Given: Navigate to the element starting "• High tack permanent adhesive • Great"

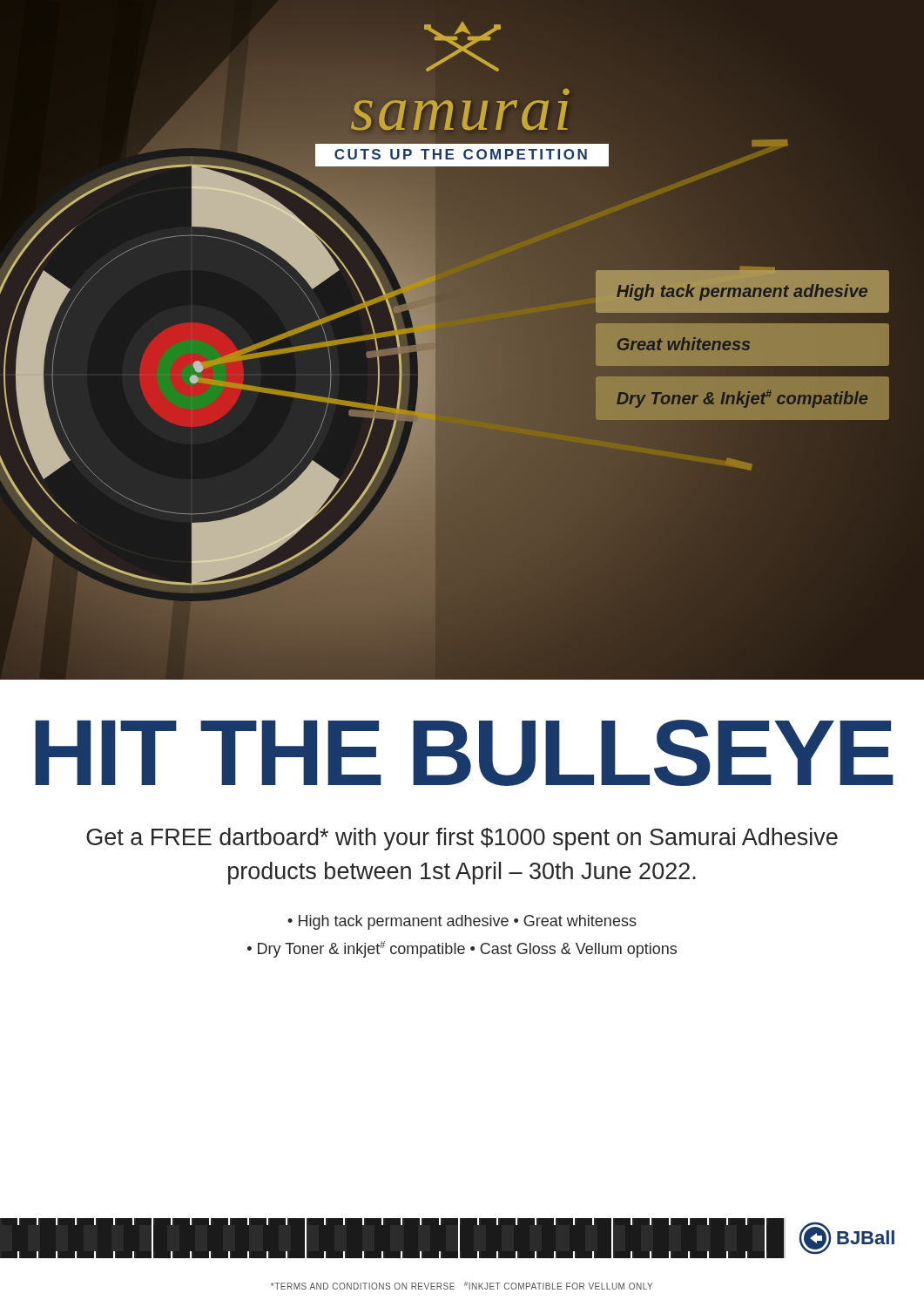Looking at the screenshot, I should (462, 921).
